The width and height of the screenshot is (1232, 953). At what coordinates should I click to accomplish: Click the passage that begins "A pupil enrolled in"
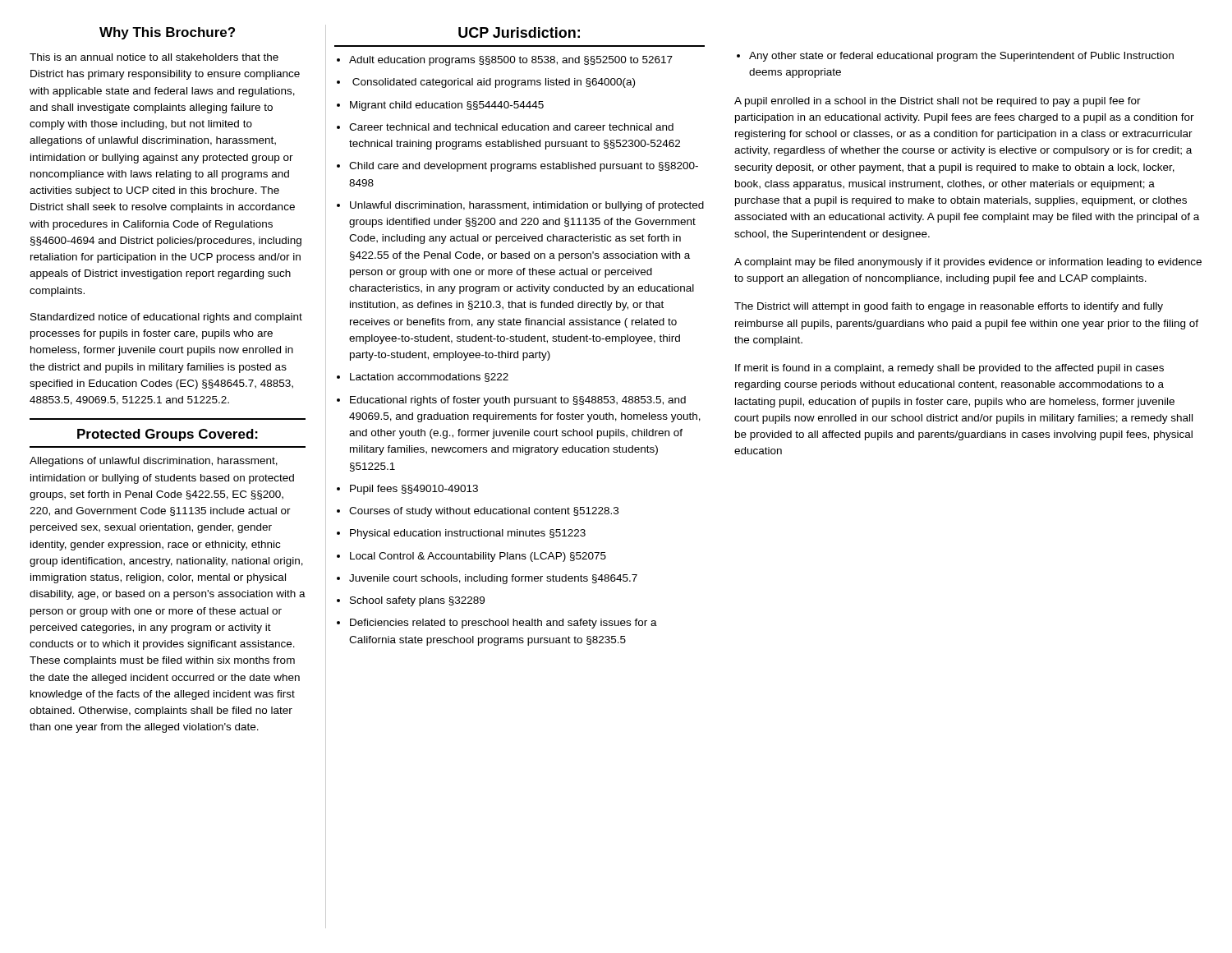click(967, 167)
